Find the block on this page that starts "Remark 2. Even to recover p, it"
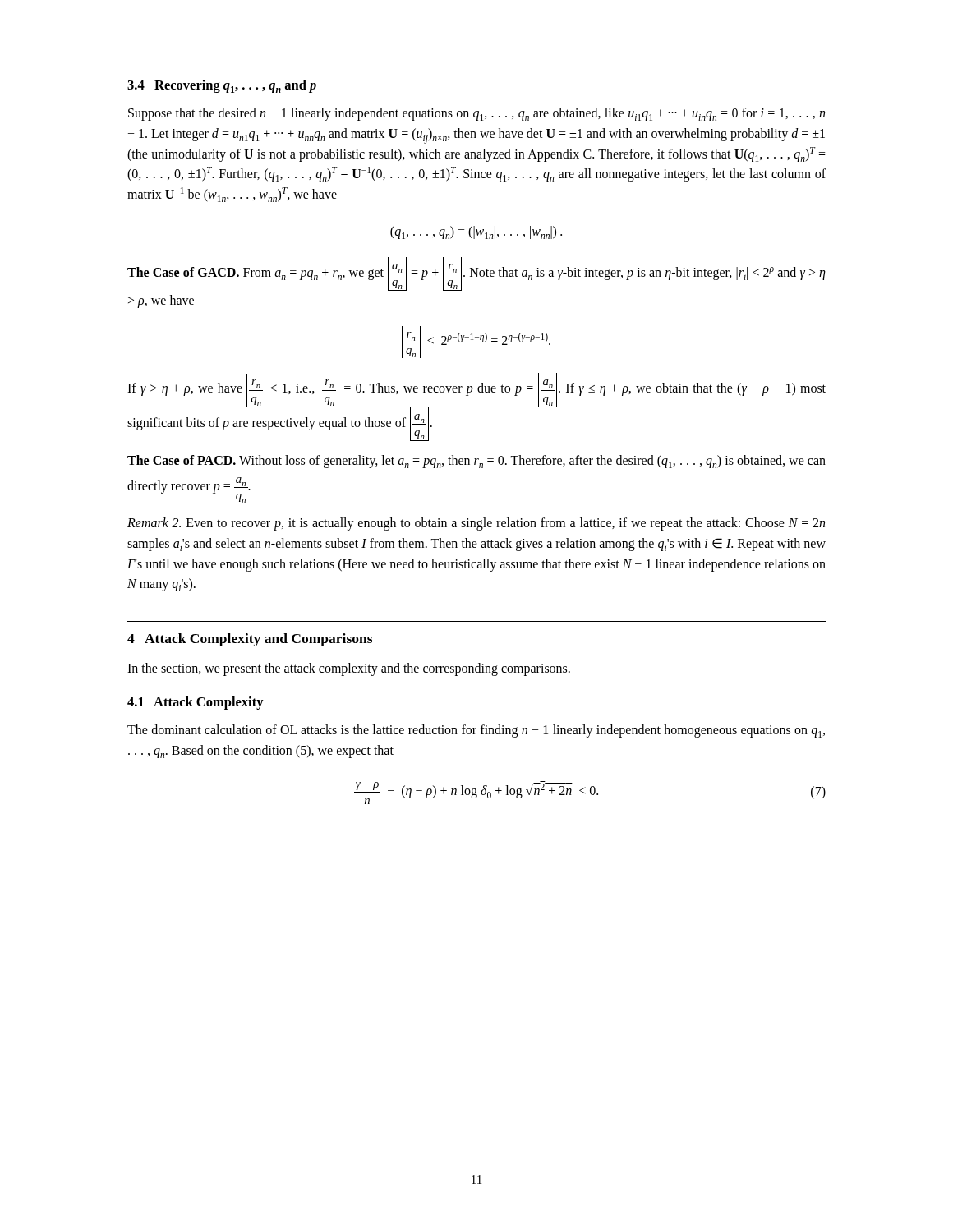 pyautogui.click(x=476, y=555)
